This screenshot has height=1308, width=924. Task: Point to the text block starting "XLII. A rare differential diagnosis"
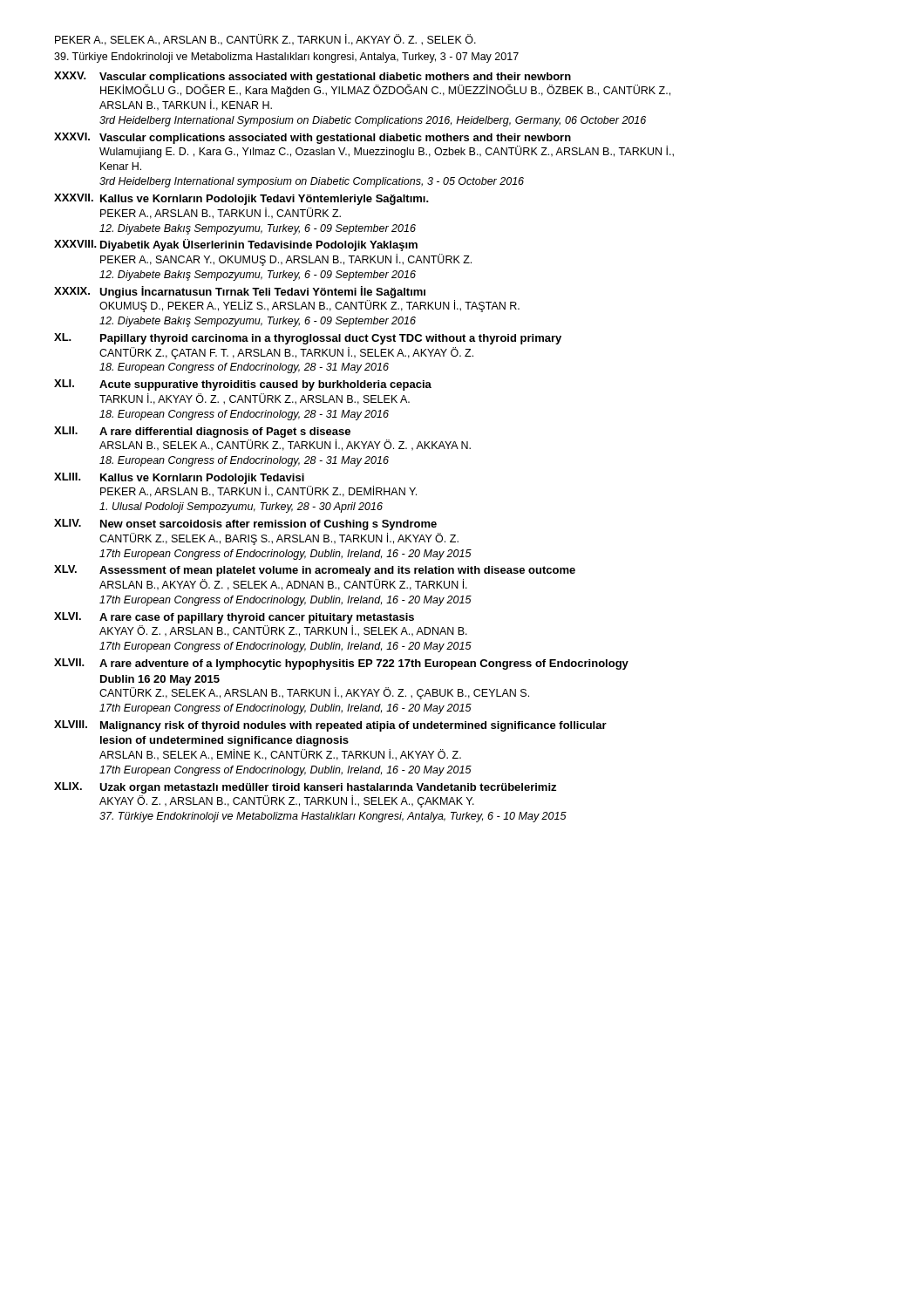[462, 446]
